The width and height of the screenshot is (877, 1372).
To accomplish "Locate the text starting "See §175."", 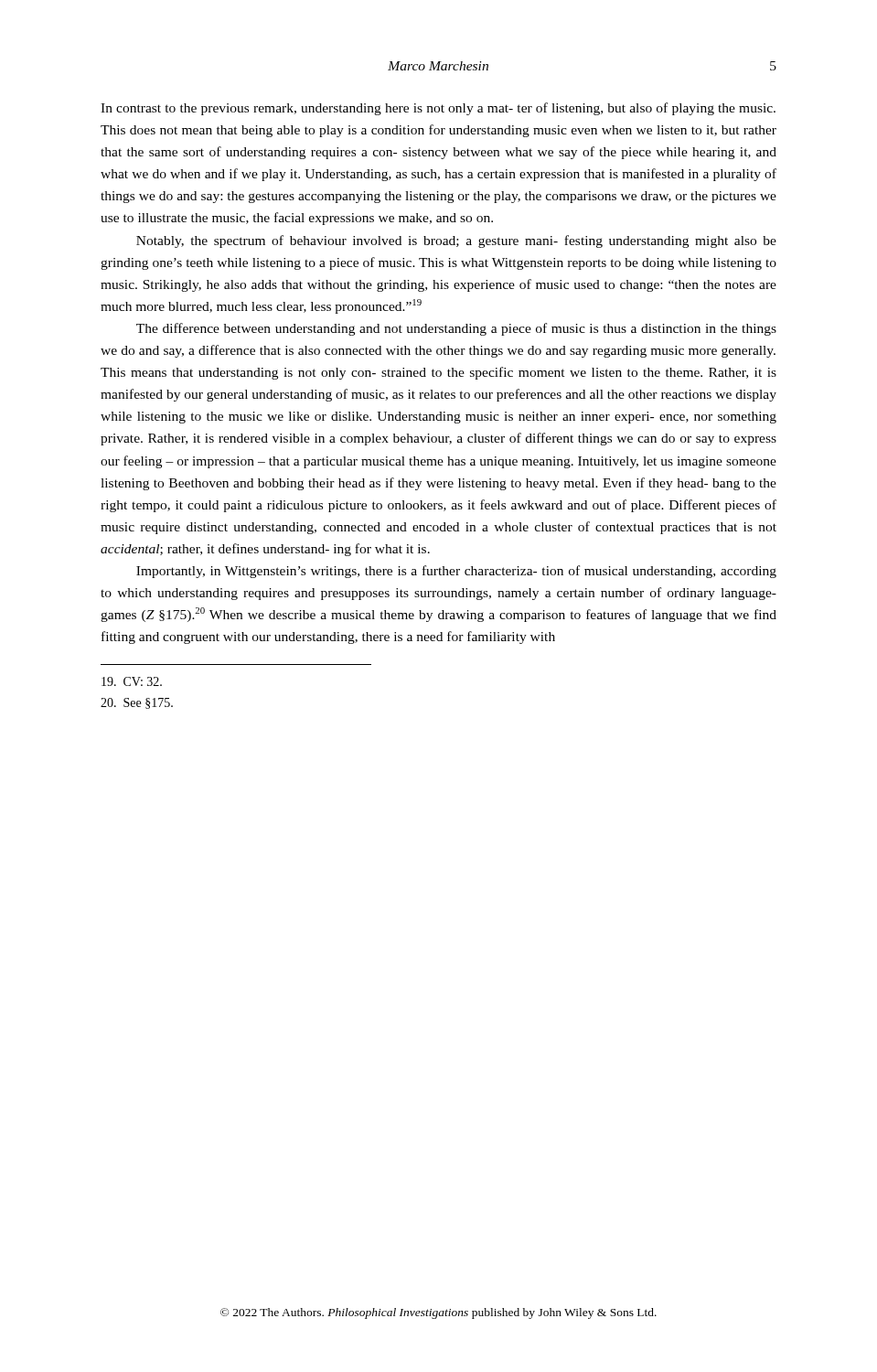I will [x=137, y=703].
